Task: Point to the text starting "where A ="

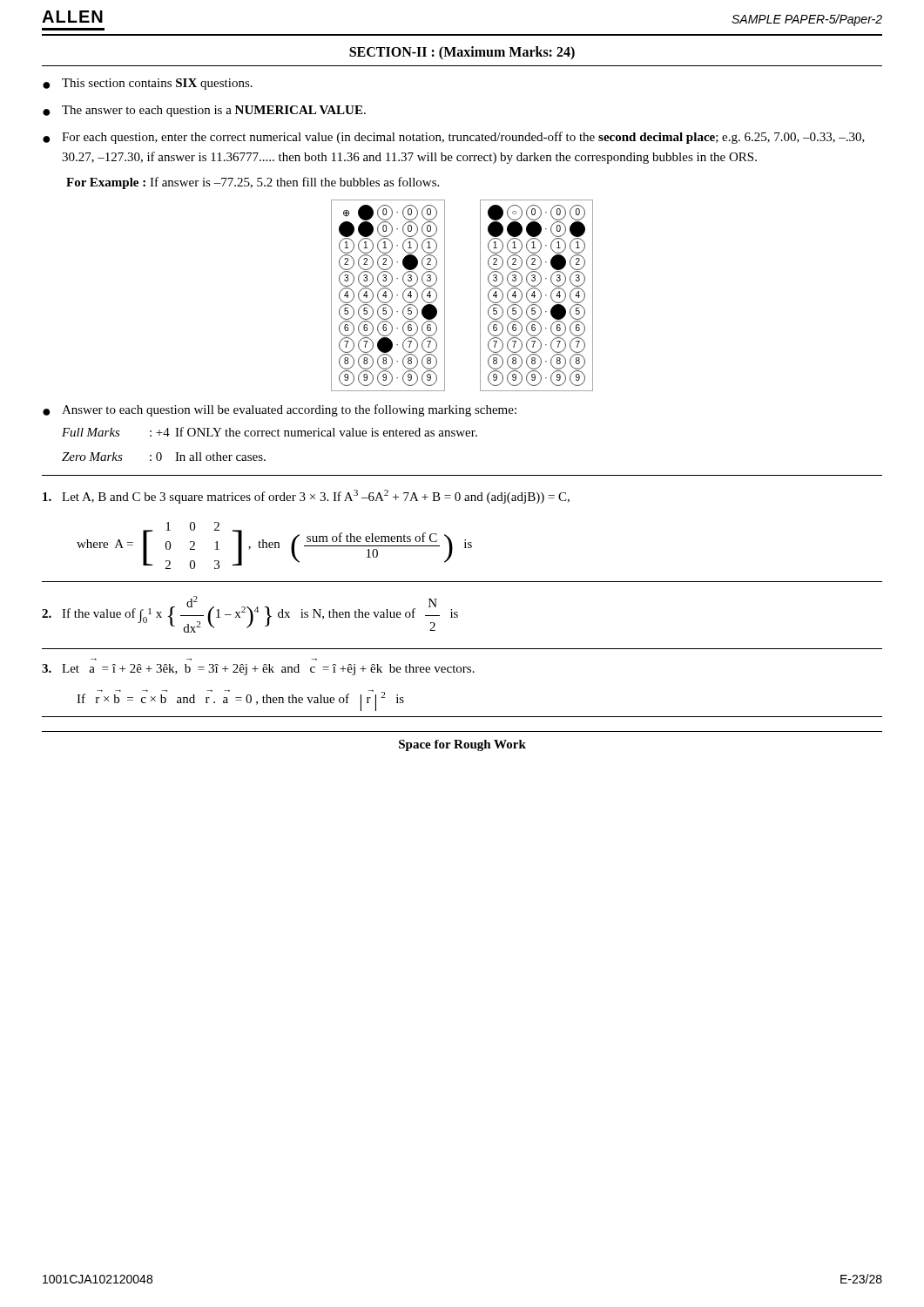Action: (x=274, y=545)
